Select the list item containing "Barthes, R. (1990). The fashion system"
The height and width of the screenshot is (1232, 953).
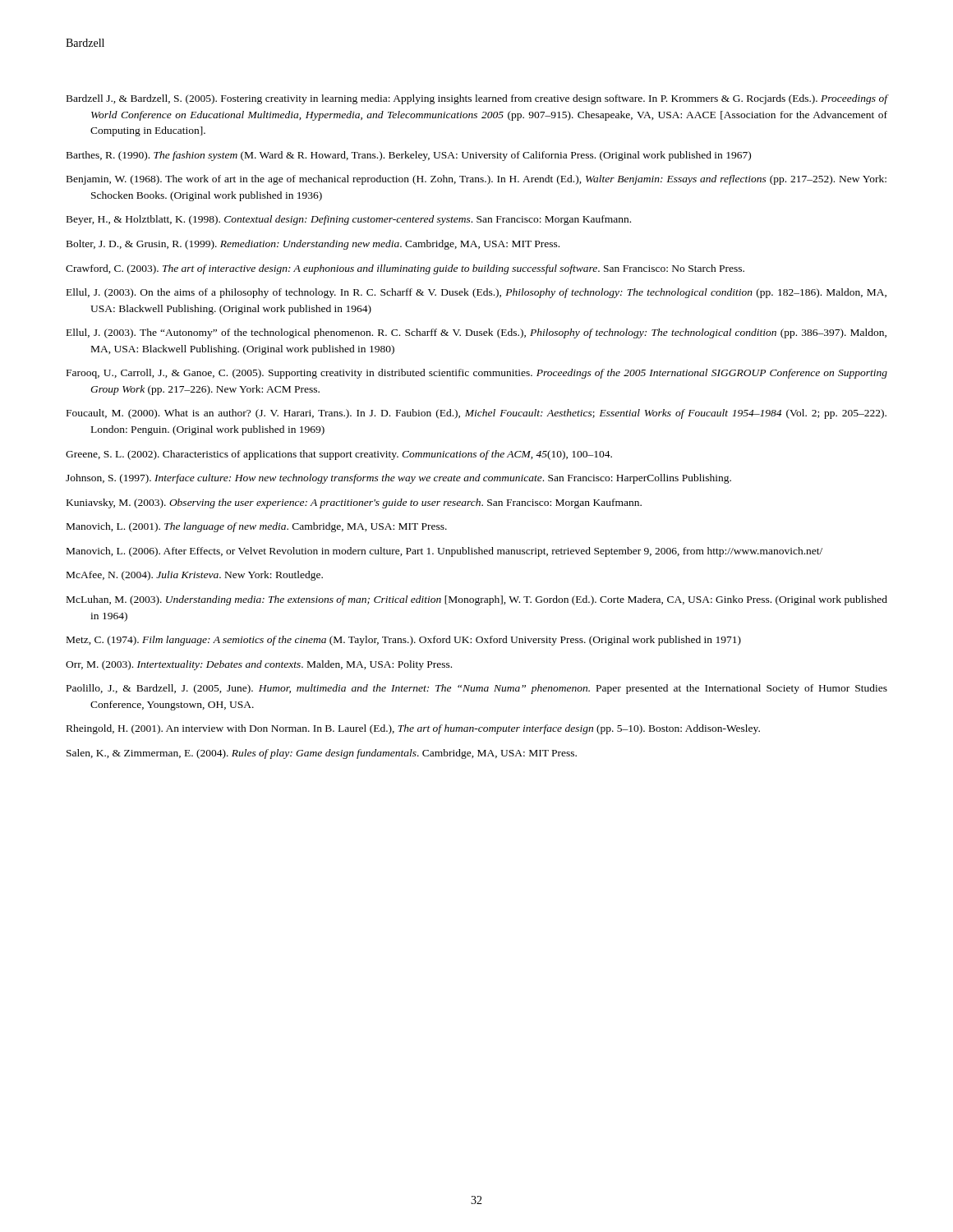click(409, 155)
